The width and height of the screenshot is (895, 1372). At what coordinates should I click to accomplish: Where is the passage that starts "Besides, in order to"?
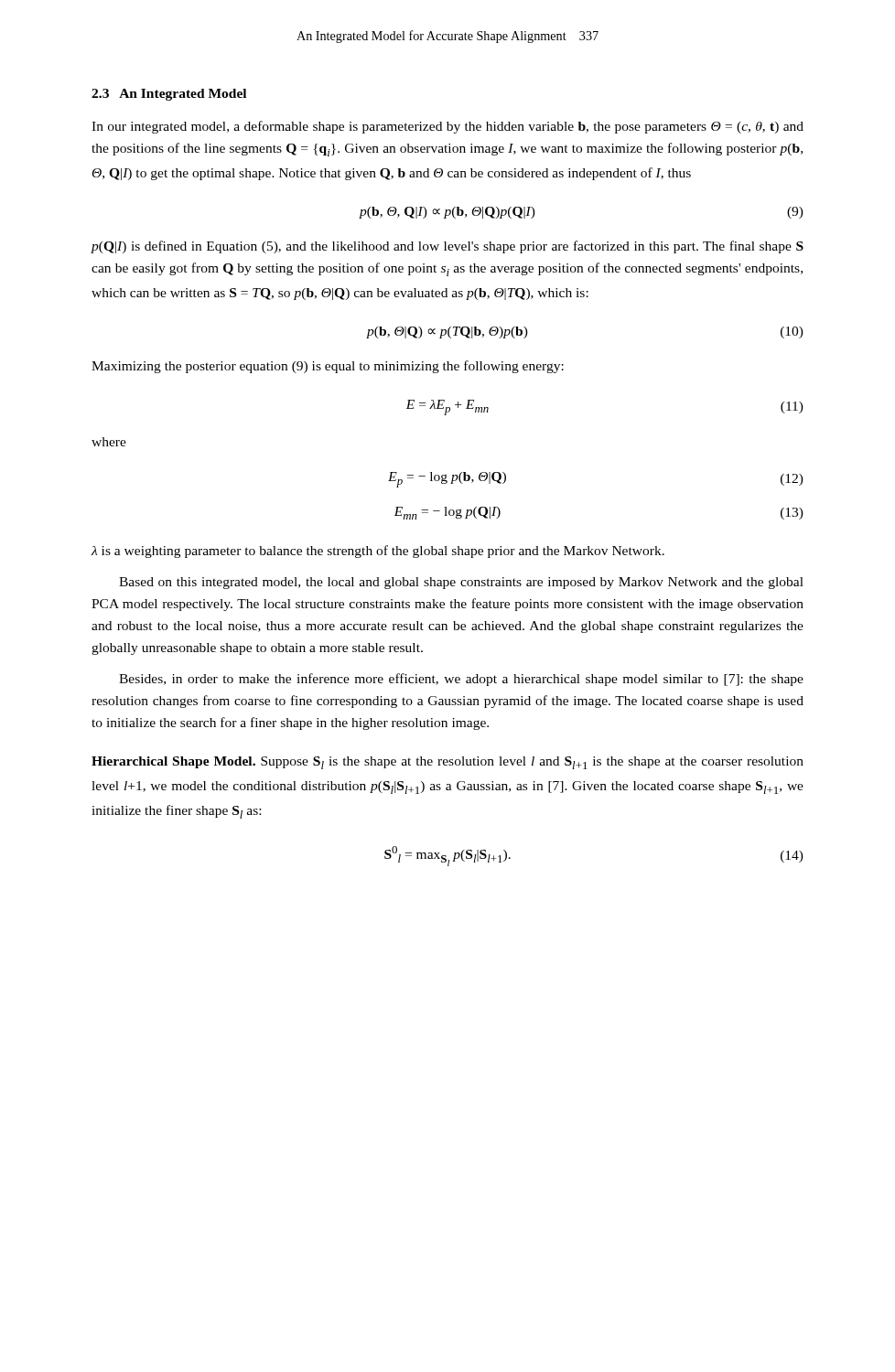click(448, 700)
